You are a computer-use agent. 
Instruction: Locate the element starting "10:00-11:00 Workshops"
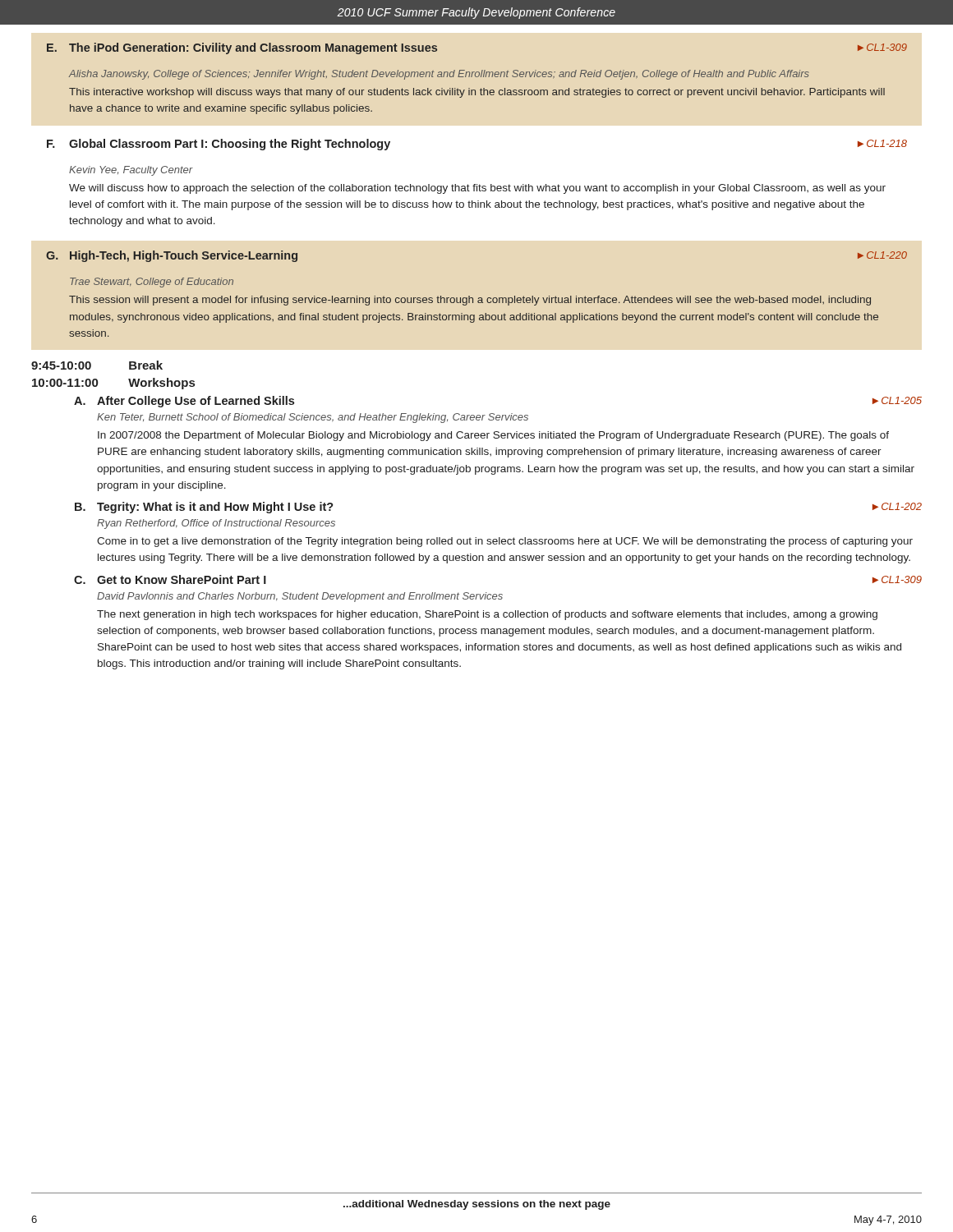pyautogui.click(x=70, y=383)
